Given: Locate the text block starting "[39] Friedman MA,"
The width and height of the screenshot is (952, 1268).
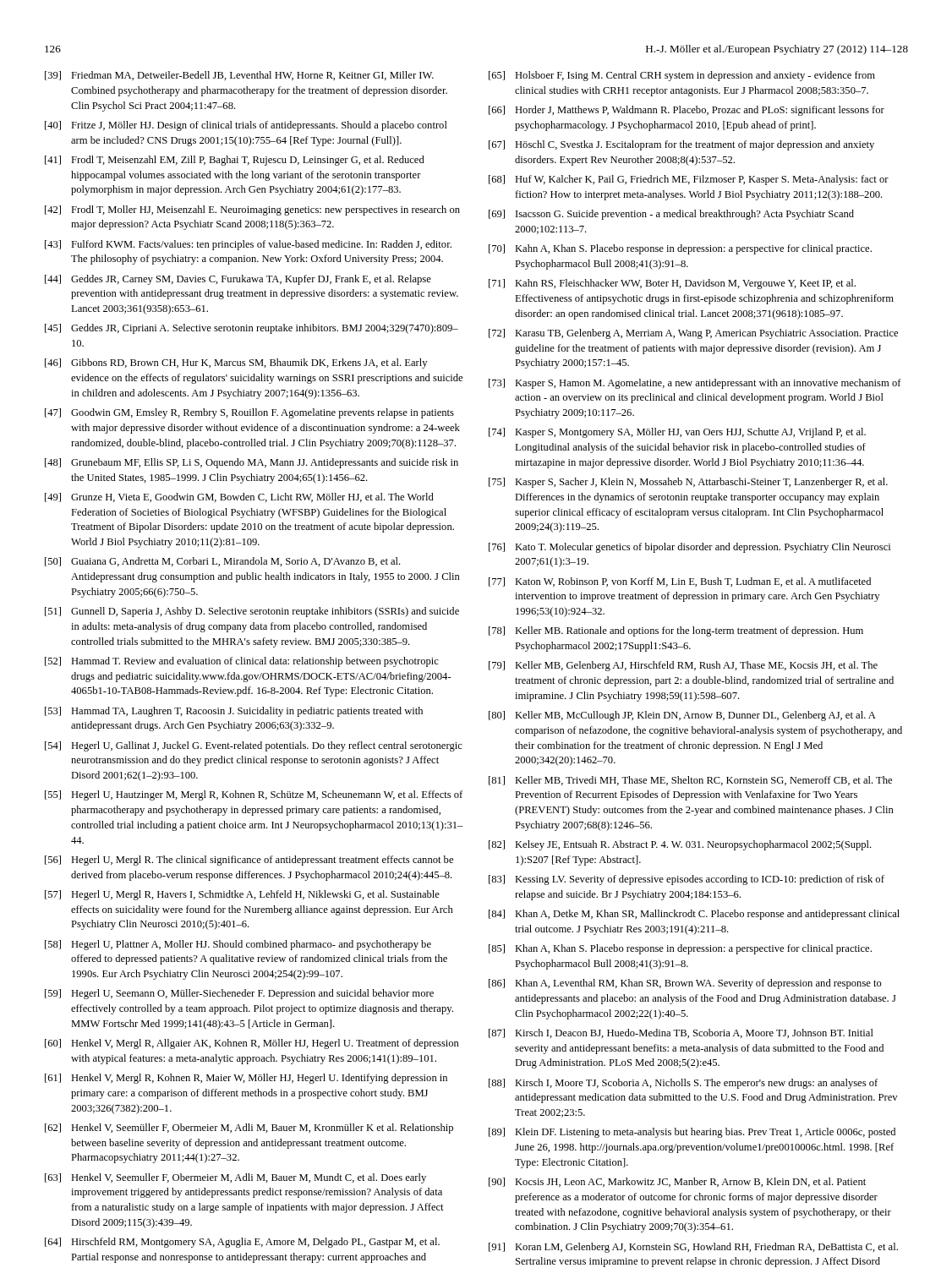Looking at the screenshot, I should 254,91.
